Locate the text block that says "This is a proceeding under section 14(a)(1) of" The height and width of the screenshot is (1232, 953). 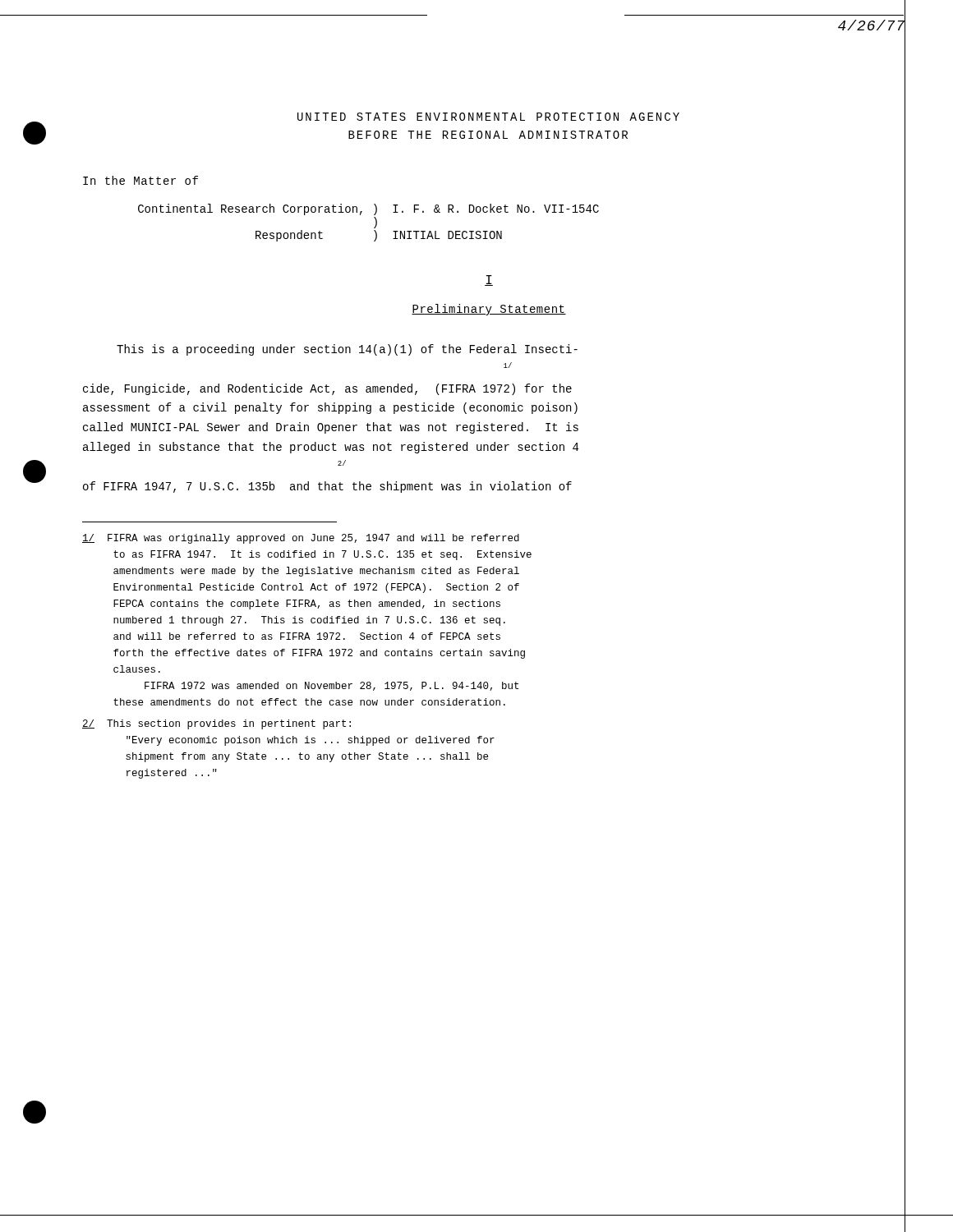point(331,418)
